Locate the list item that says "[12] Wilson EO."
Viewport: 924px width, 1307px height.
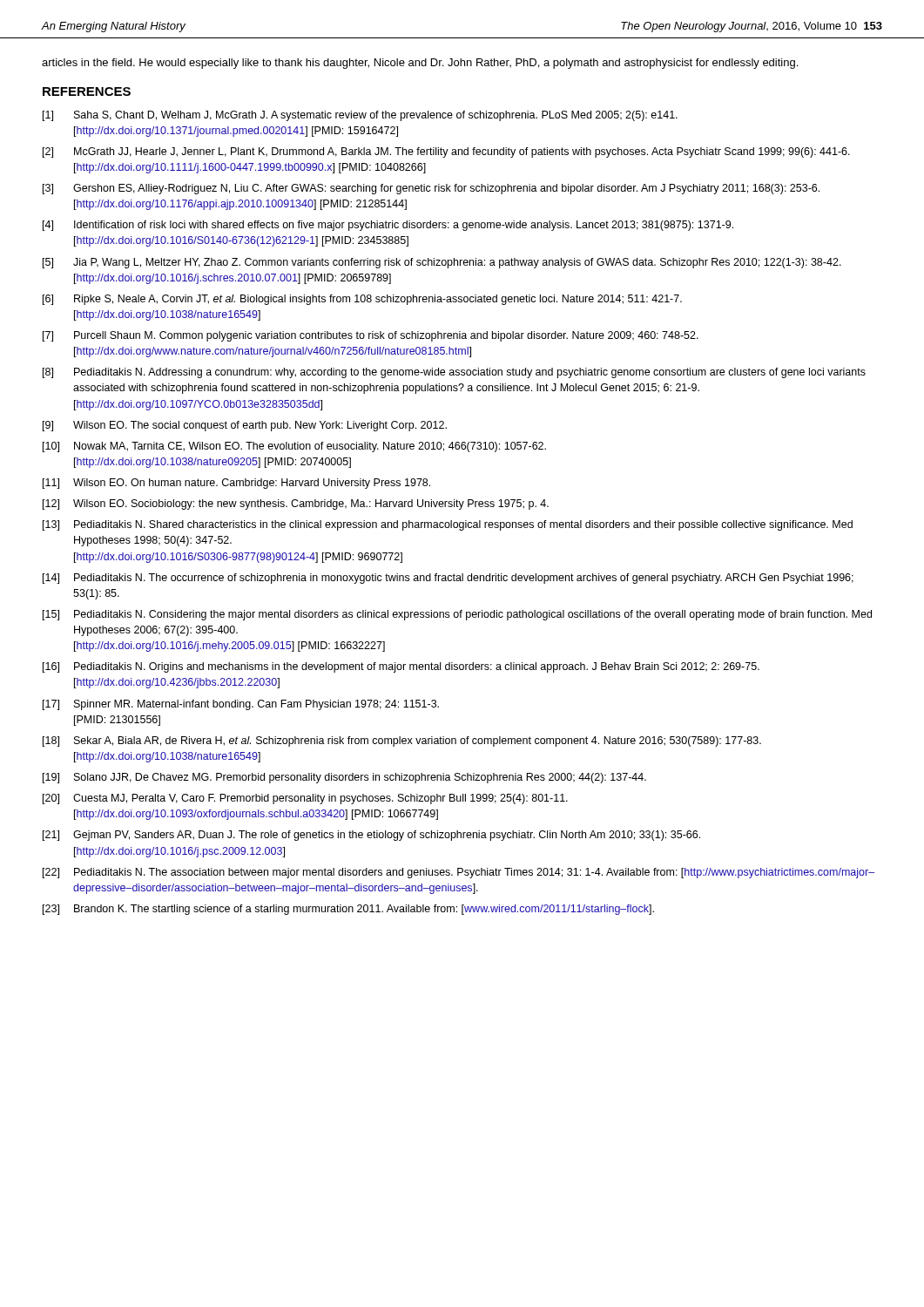point(462,504)
